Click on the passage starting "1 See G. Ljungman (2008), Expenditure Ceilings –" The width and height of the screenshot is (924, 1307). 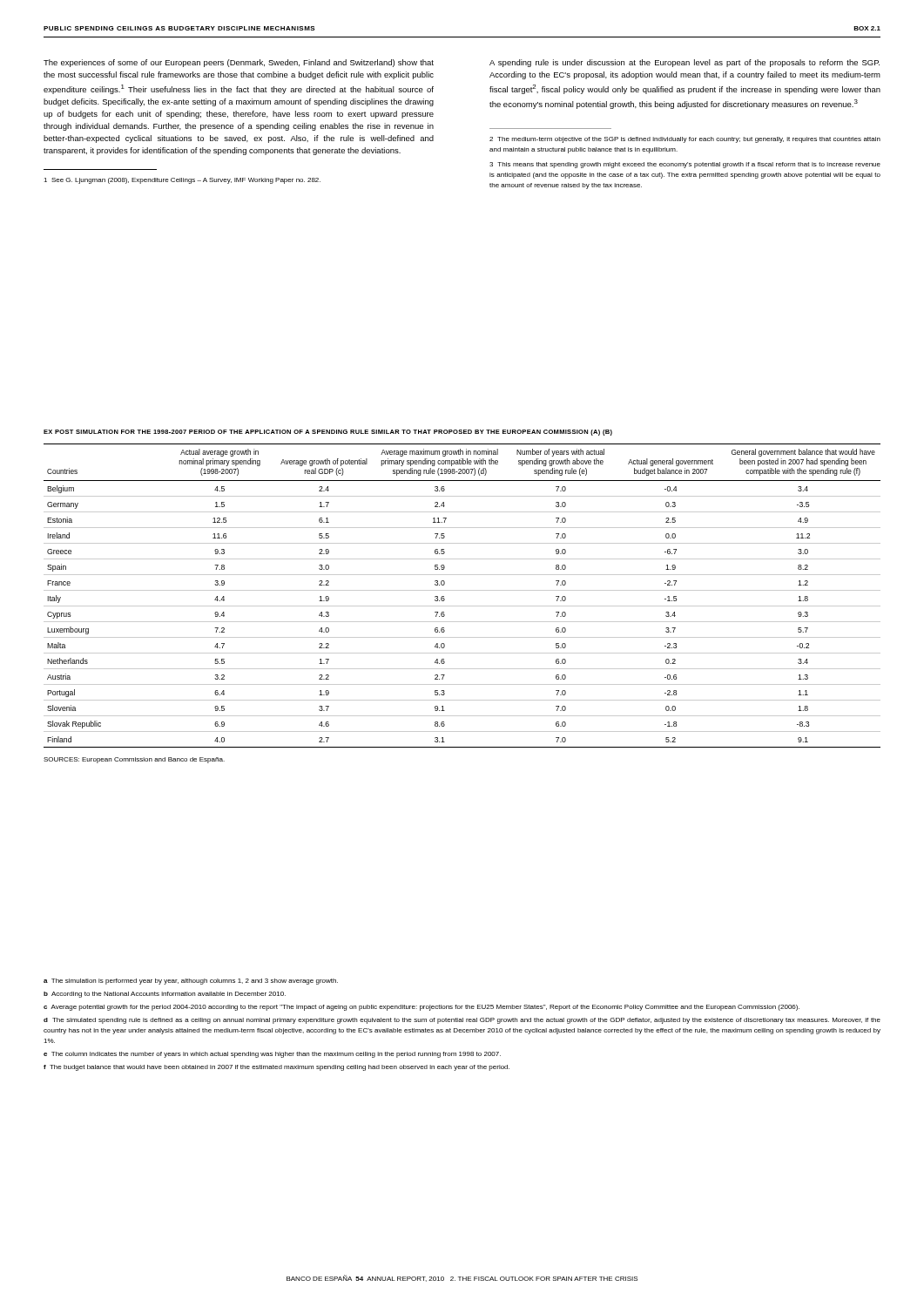click(182, 180)
